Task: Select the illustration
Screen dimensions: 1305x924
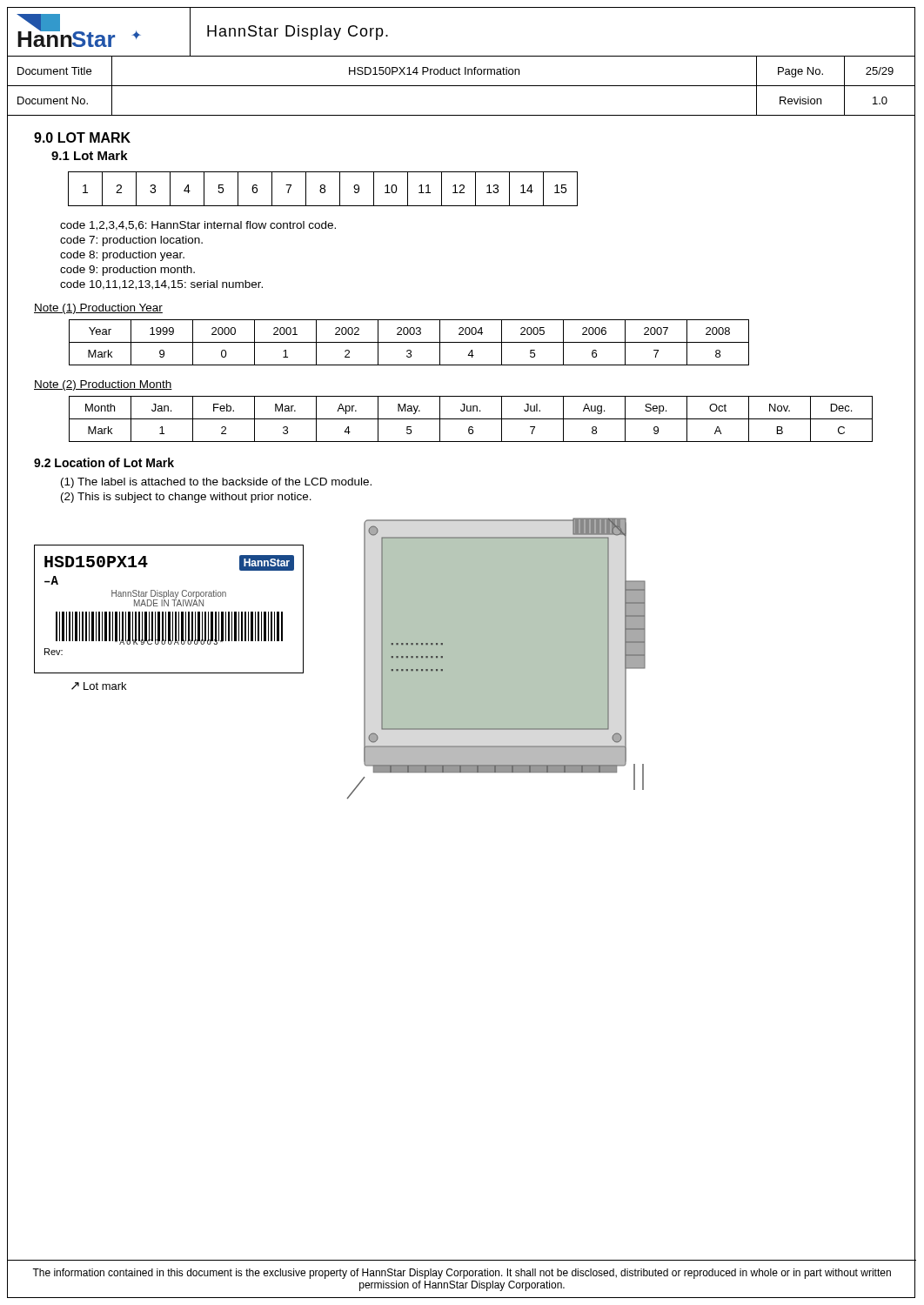Action: pos(460,661)
